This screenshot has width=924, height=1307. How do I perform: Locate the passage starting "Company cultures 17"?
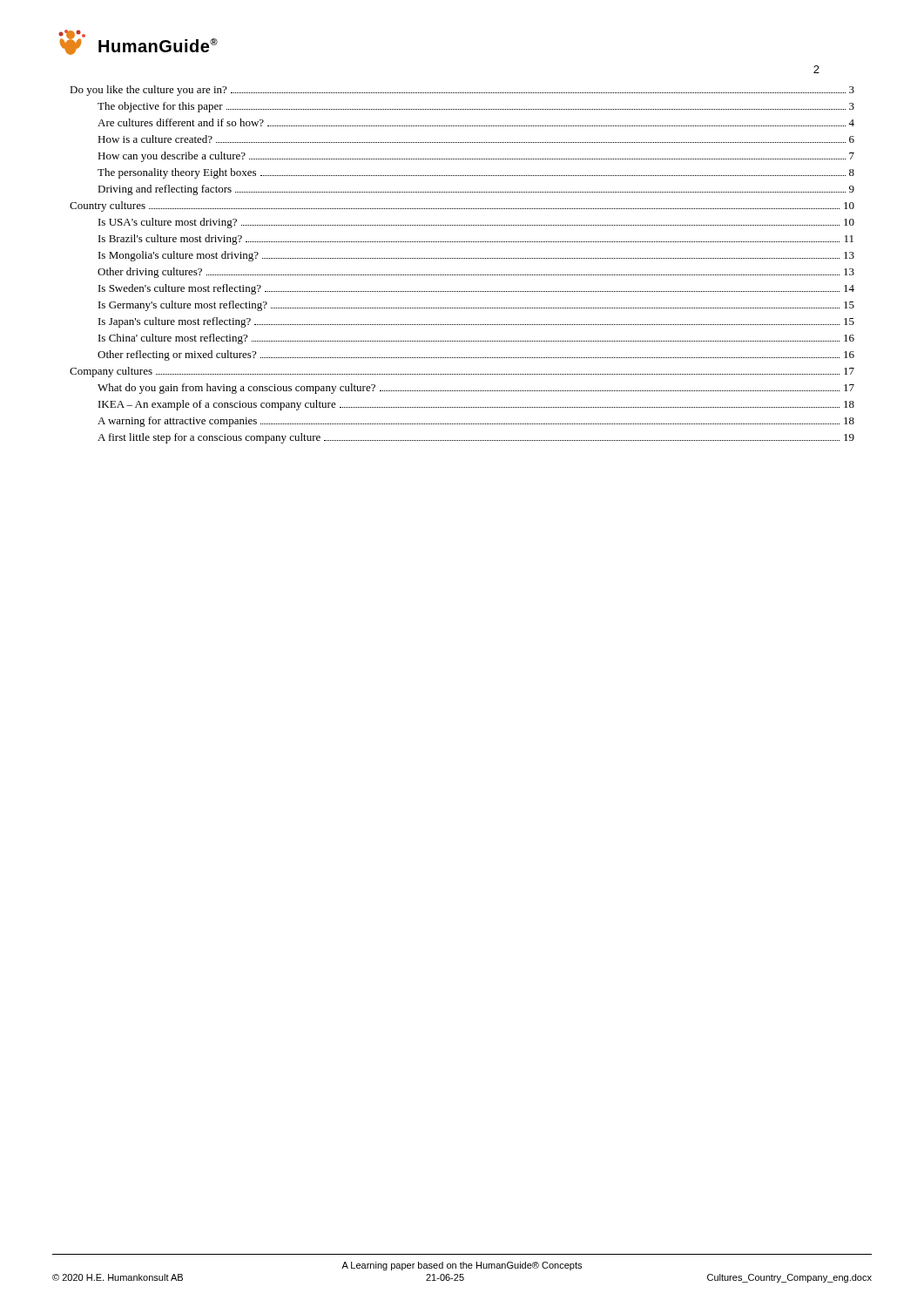(x=462, y=371)
